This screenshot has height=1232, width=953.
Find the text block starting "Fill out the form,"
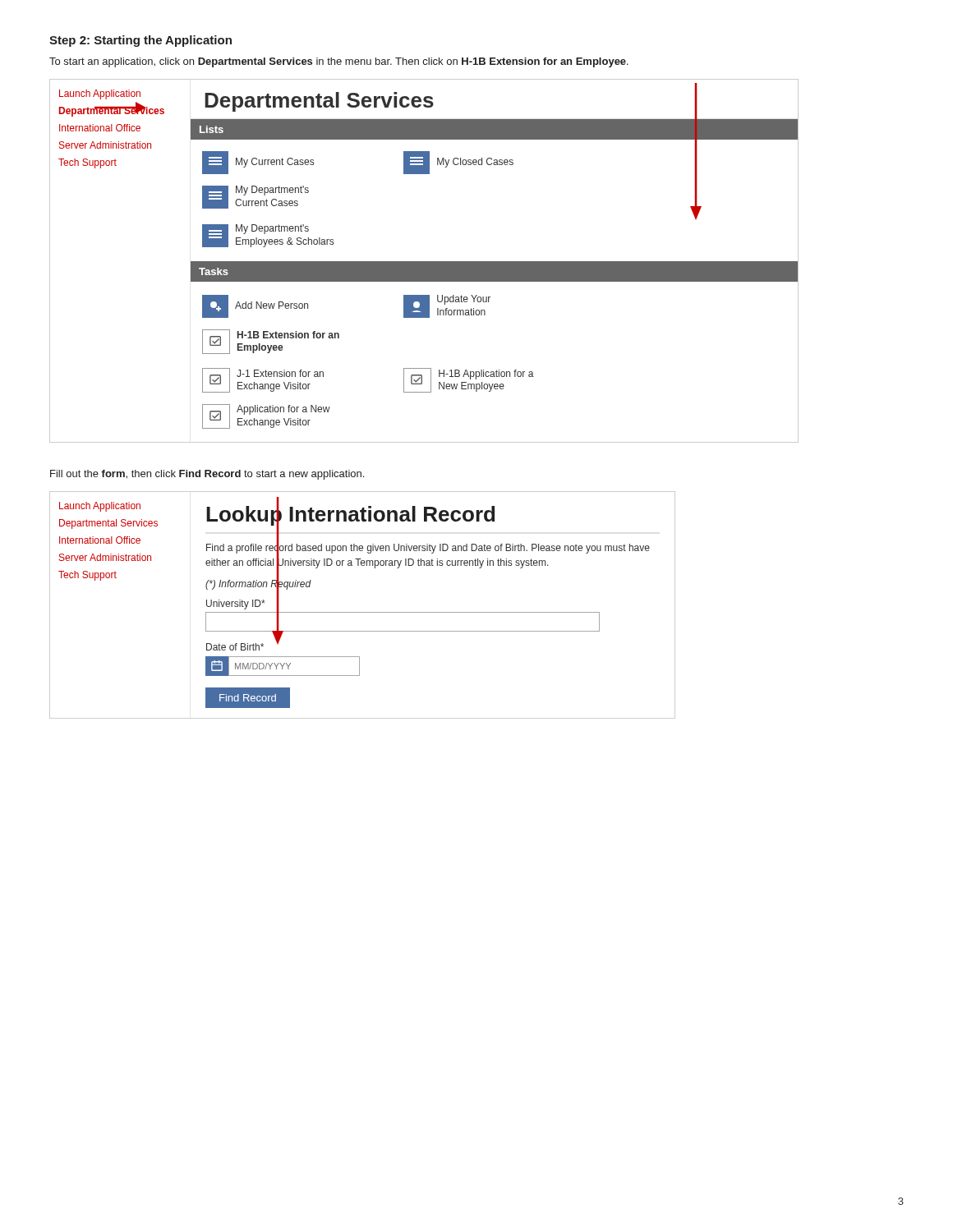pyautogui.click(x=207, y=474)
